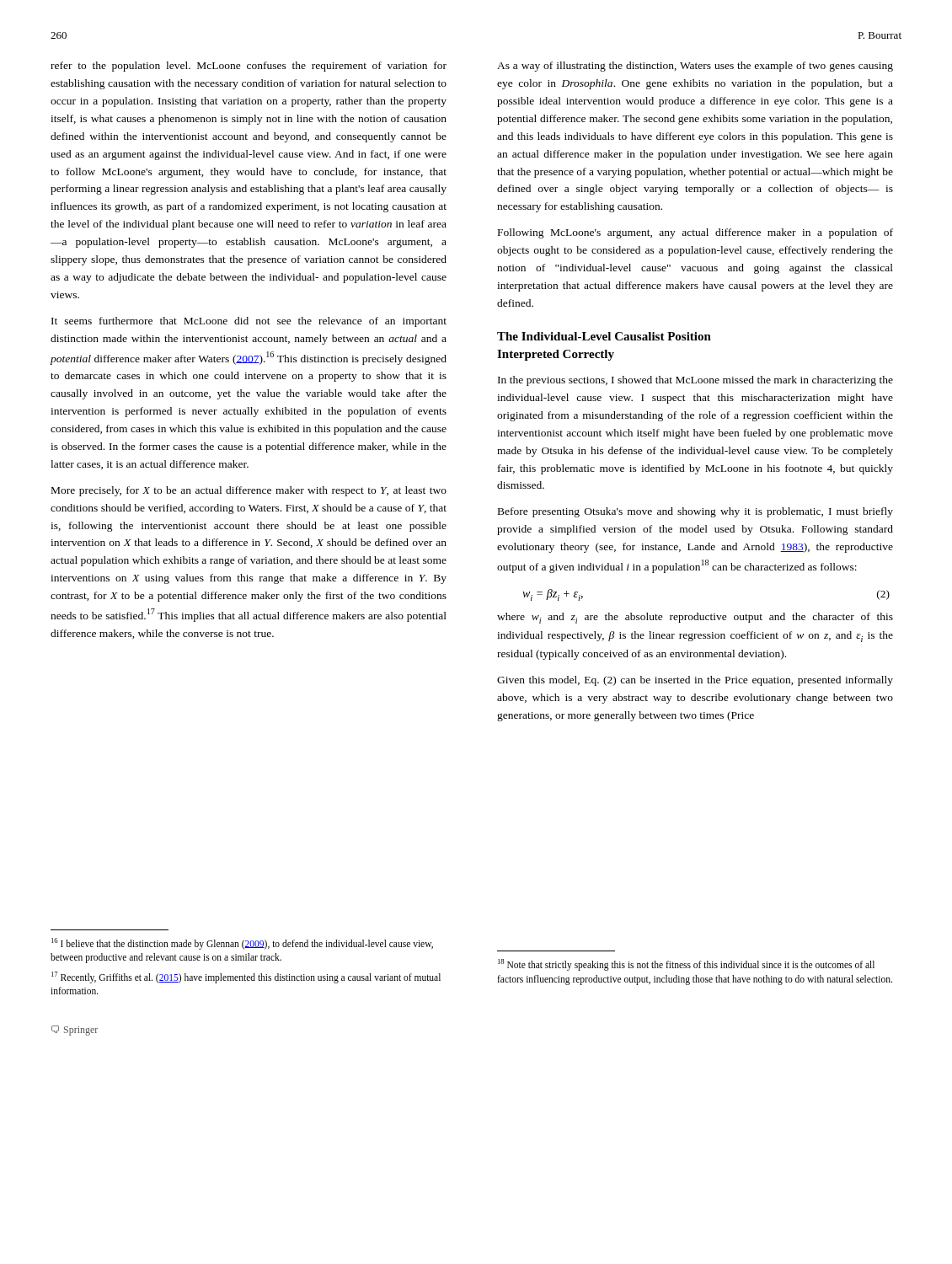The width and height of the screenshot is (952, 1264).
Task: Find the block on this page that starts "Given this model, Eq."
Action: (x=695, y=698)
